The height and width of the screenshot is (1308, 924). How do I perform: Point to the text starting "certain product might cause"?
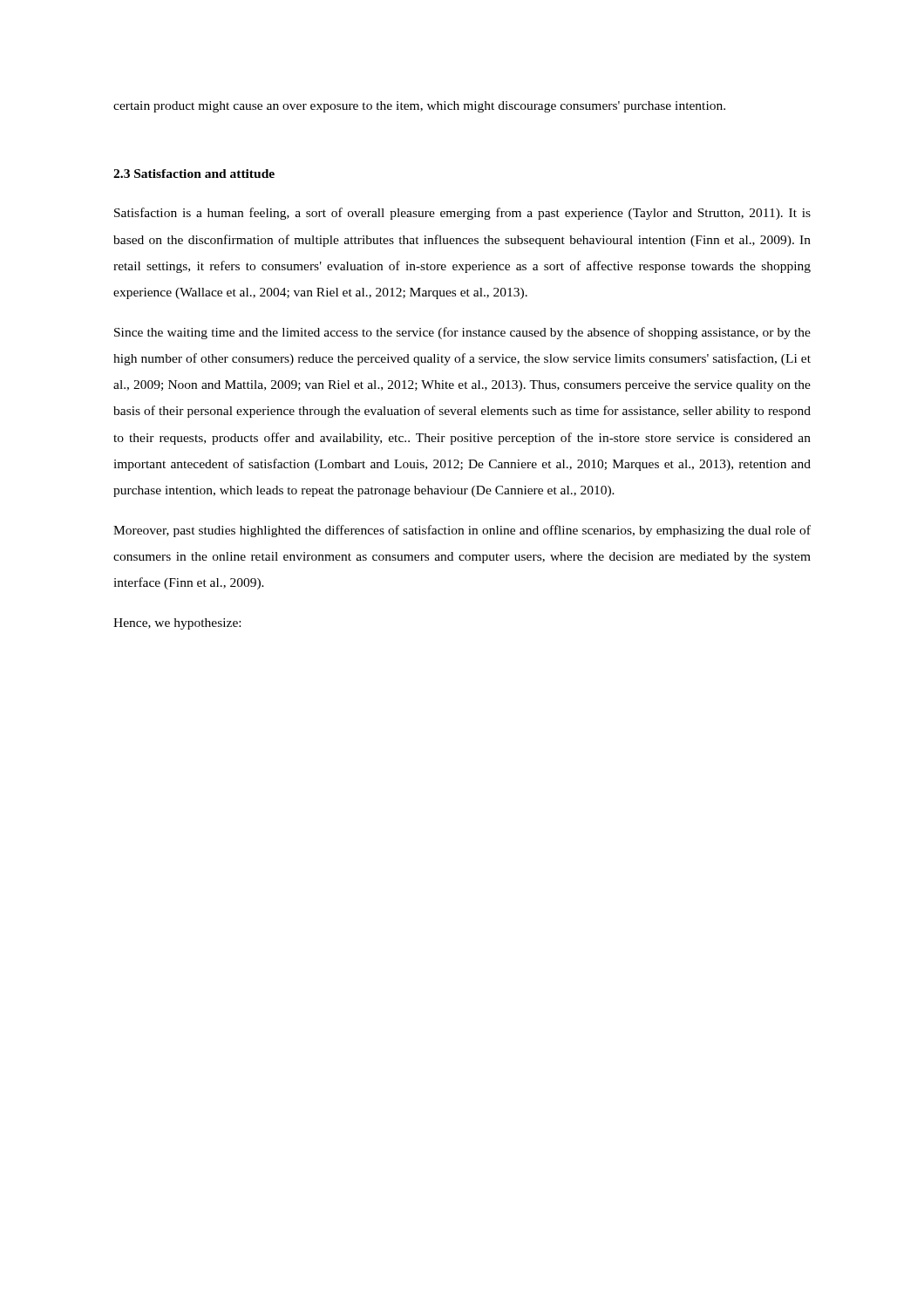pyautogui.click(x=462, y=105)
